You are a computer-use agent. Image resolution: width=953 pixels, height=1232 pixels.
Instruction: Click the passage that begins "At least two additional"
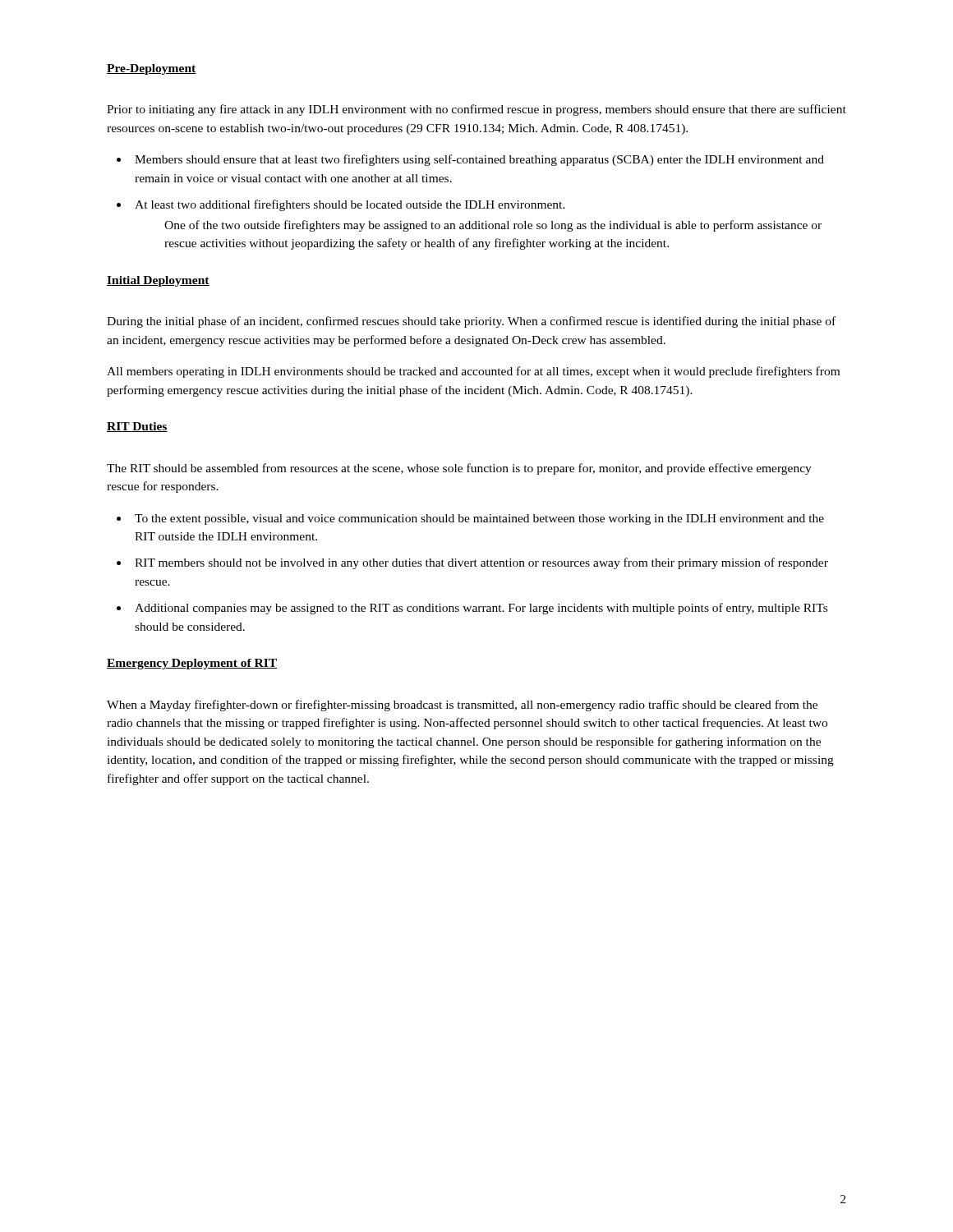(x=490, y=225)
